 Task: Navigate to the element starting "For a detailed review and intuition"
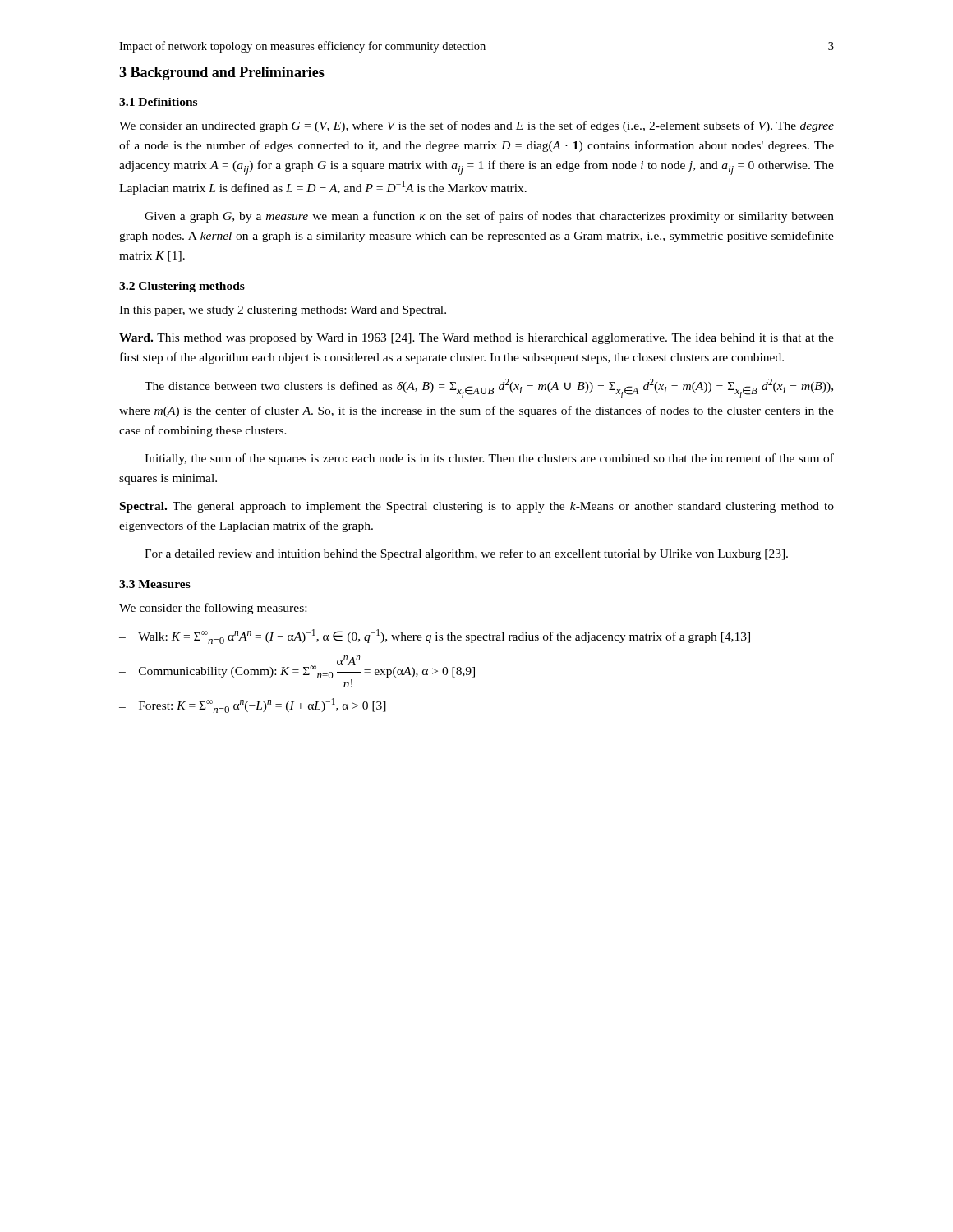click(476, 554)
